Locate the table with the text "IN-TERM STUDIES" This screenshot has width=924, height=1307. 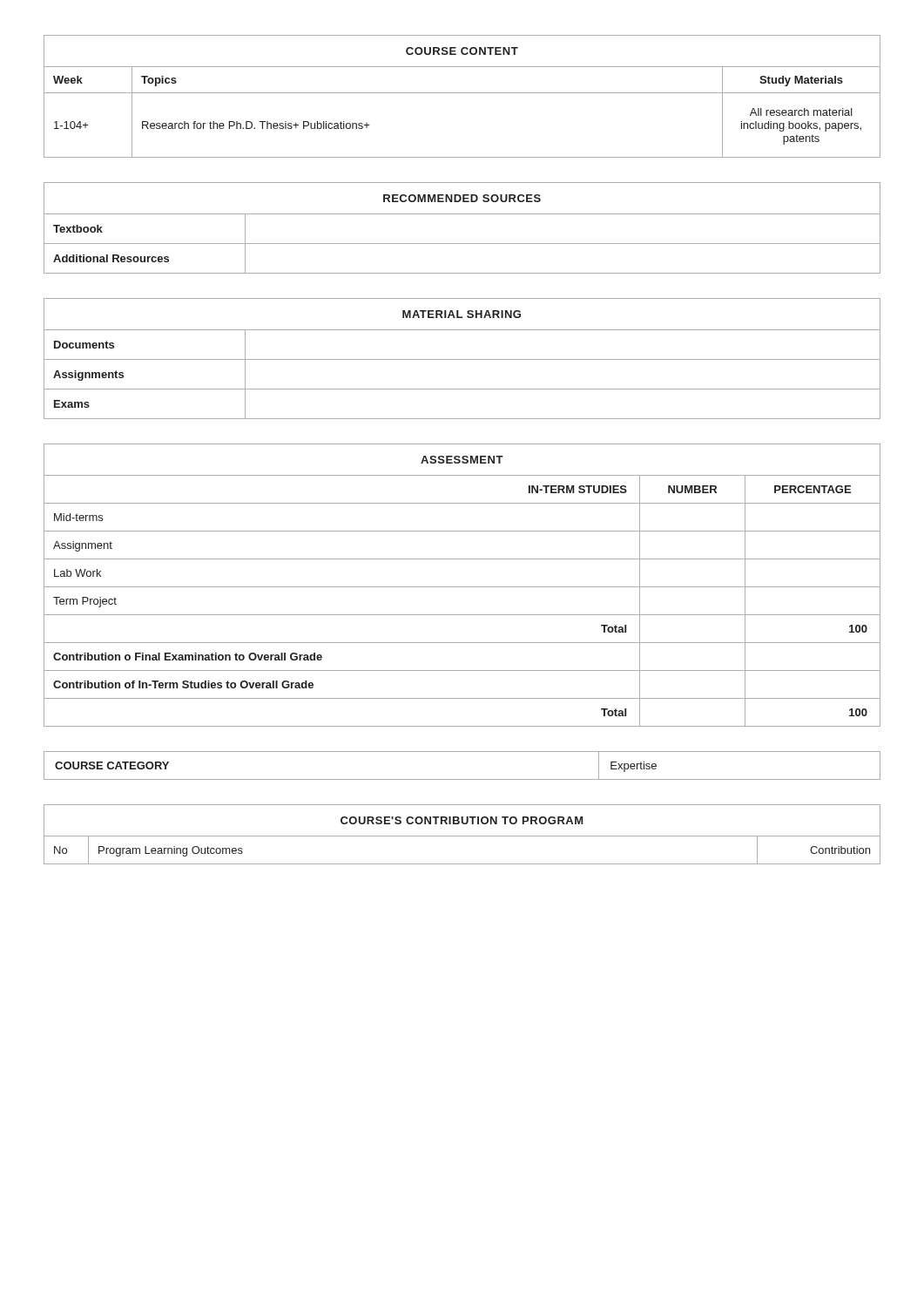[x=462, y=585]
